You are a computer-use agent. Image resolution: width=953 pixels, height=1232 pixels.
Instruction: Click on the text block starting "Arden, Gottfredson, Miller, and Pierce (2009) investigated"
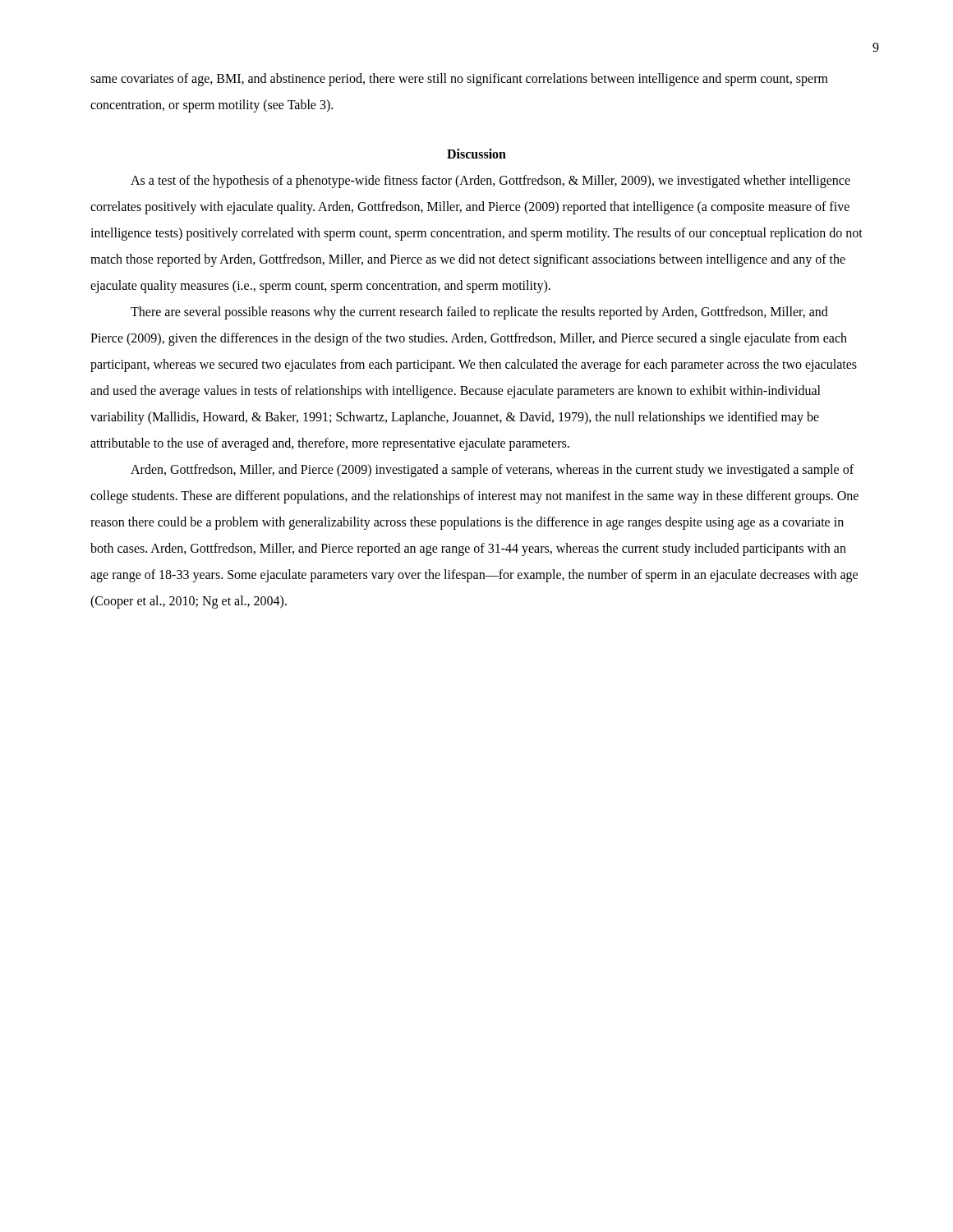tap(475, 535)
